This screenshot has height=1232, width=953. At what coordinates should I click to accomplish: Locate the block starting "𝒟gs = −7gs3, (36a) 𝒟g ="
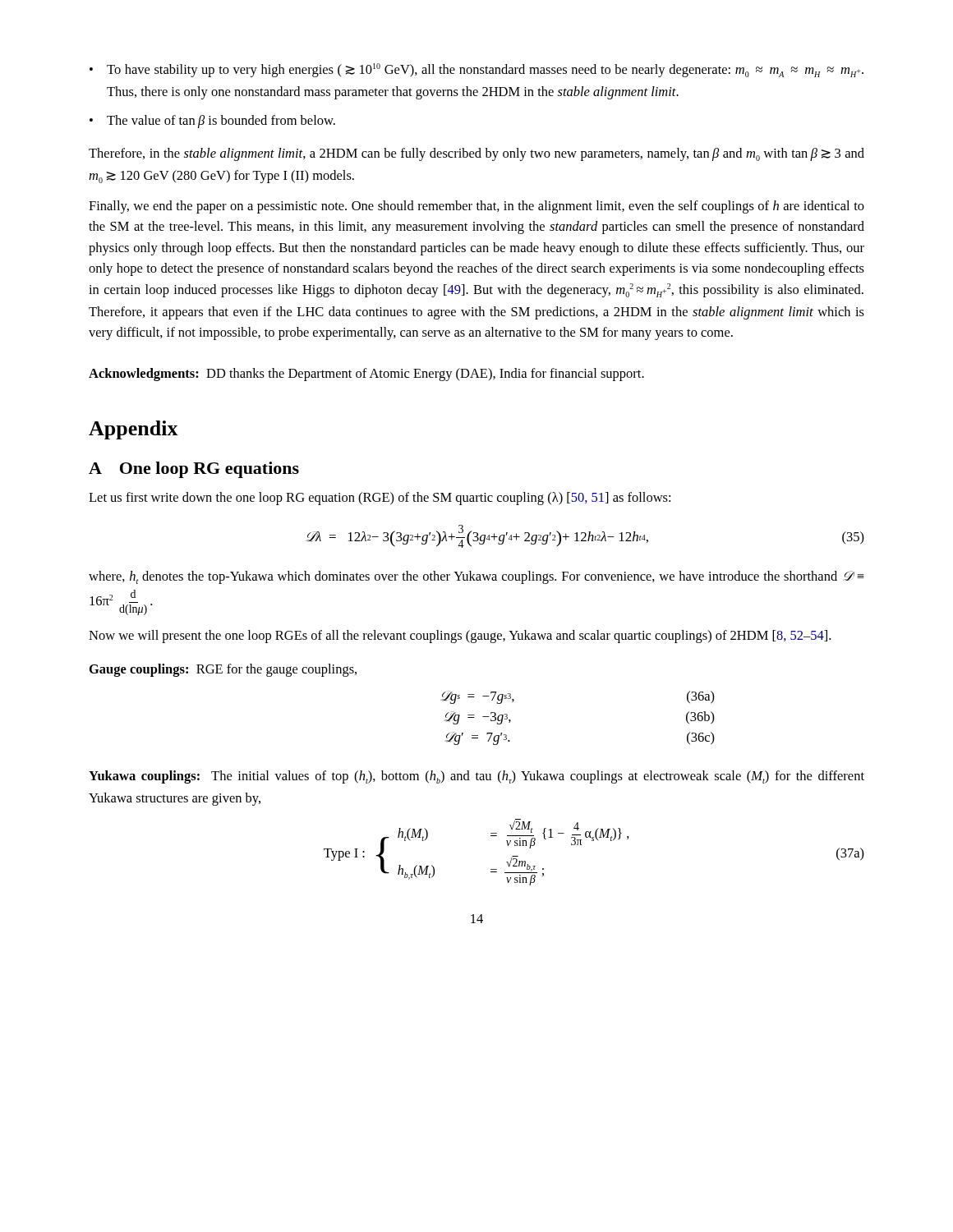476,717
